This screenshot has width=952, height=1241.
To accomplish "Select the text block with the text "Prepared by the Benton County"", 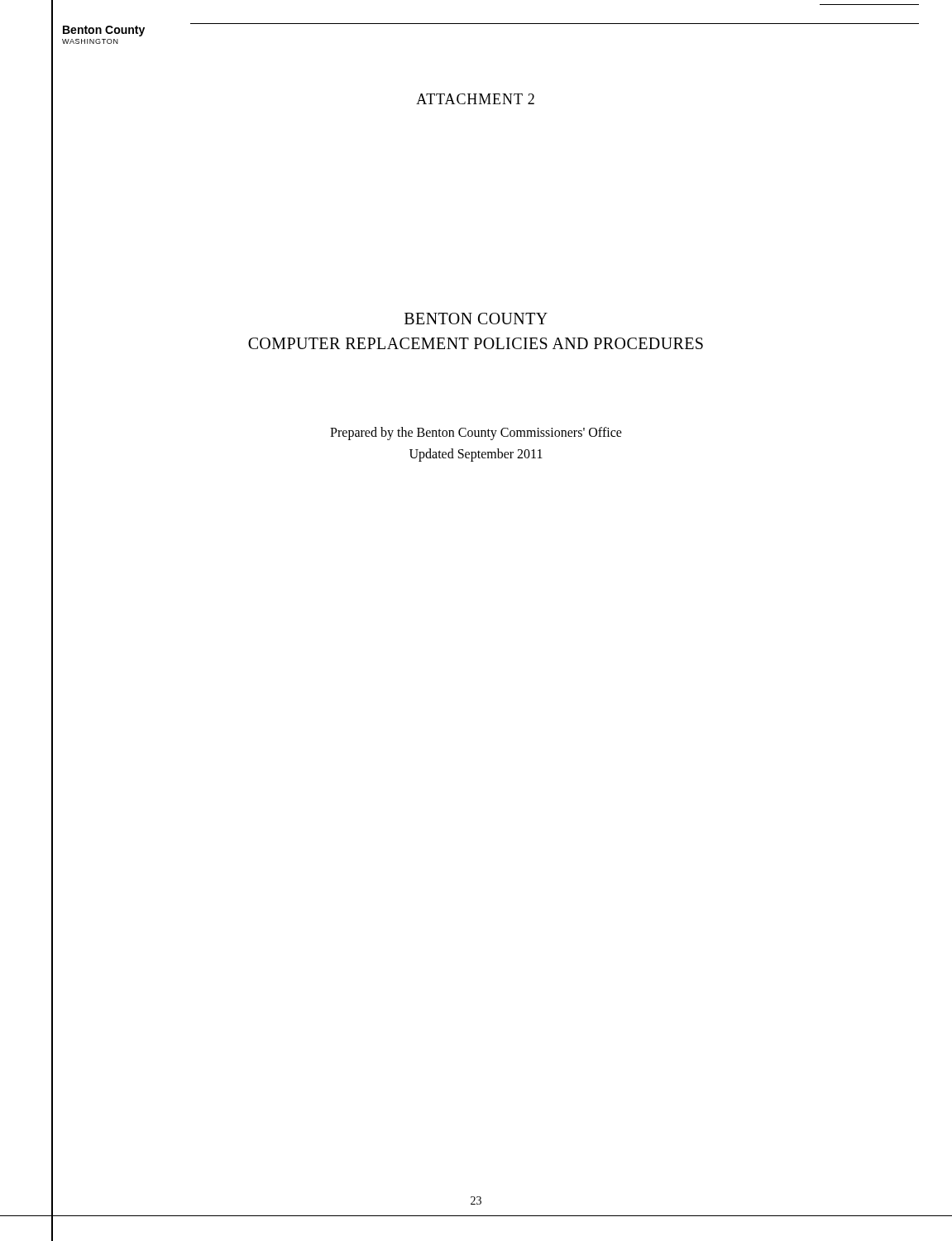I will pos(476,443).
